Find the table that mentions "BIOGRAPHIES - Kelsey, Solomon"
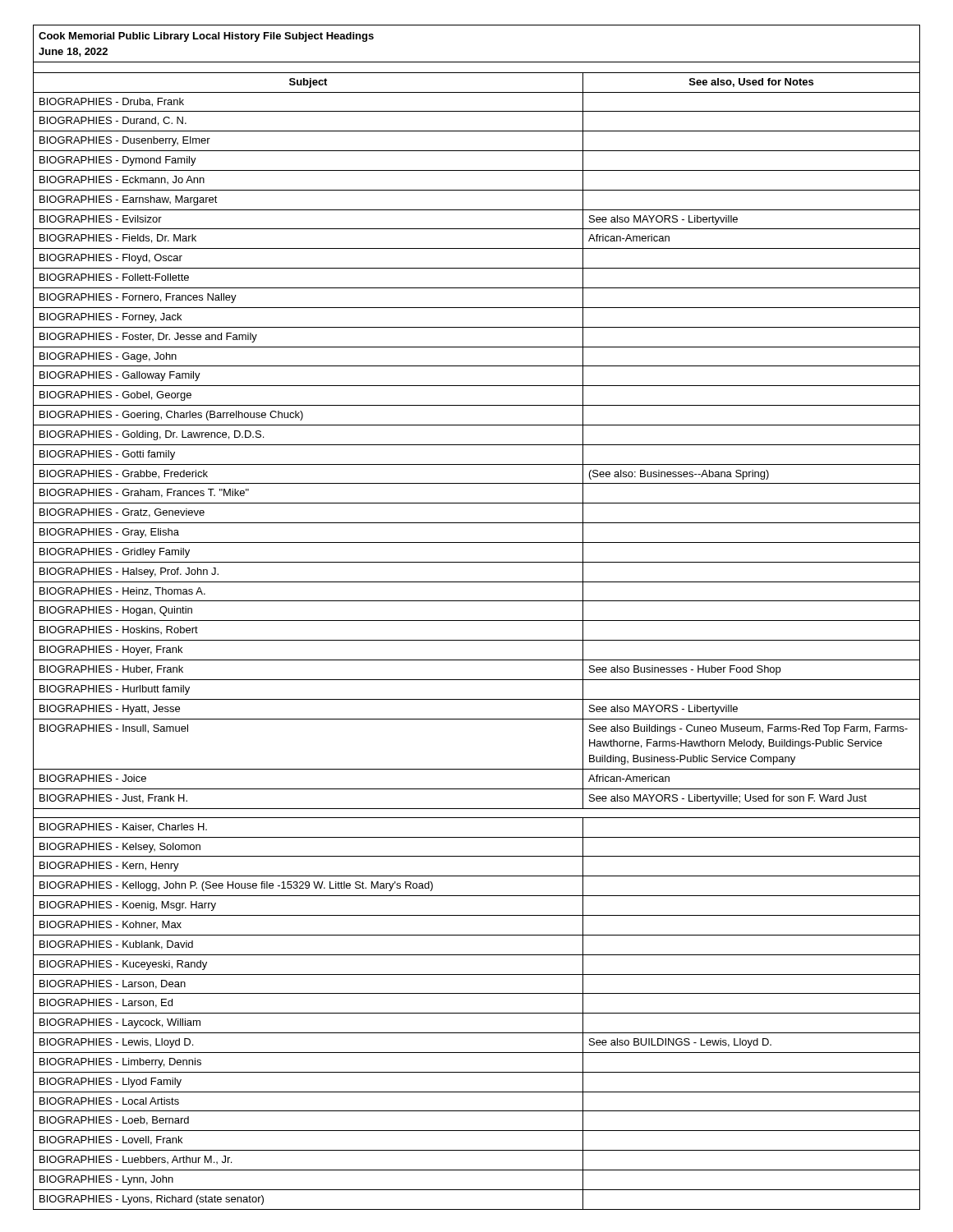 476,617
